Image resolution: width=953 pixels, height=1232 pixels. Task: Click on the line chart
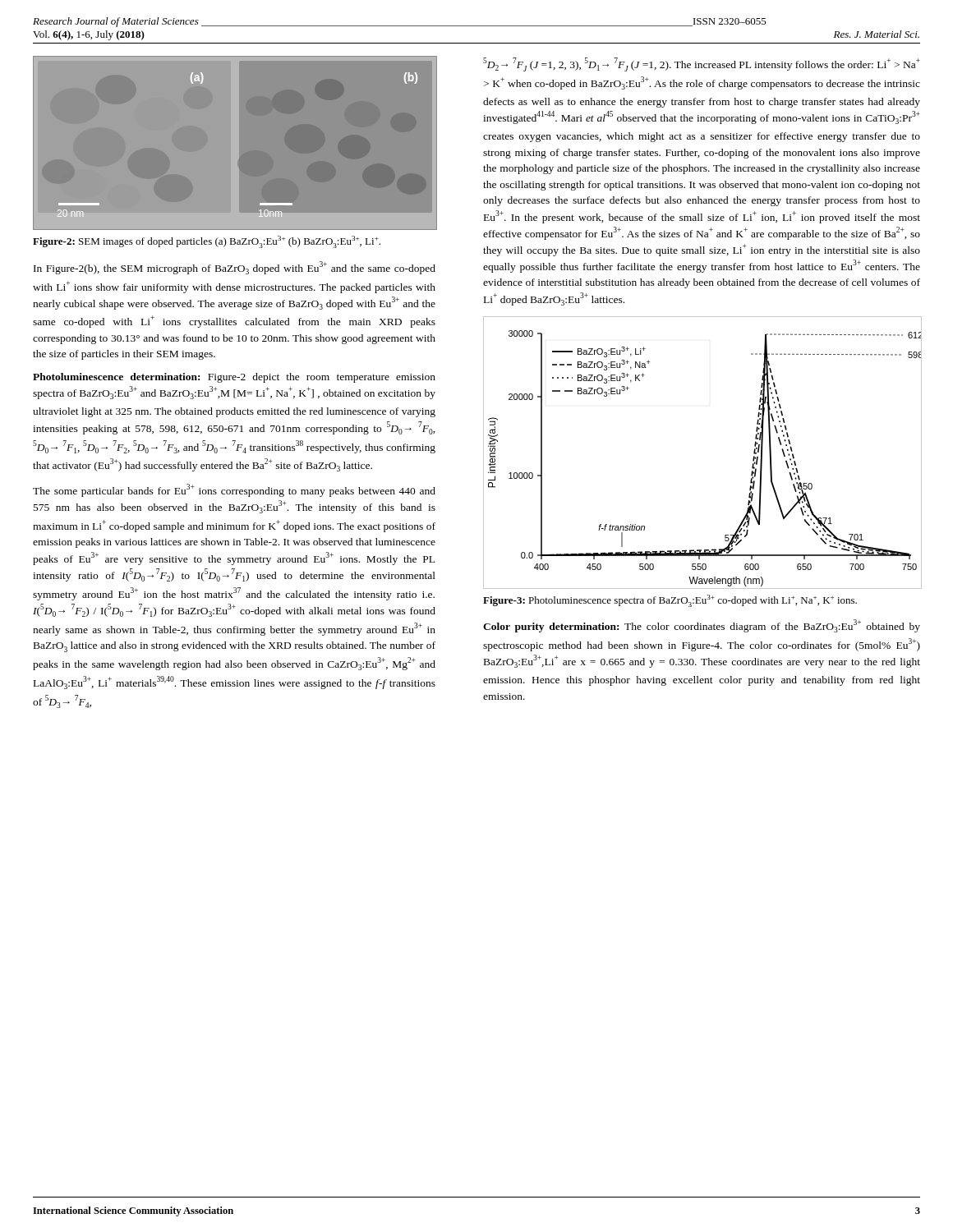(702, 452)
